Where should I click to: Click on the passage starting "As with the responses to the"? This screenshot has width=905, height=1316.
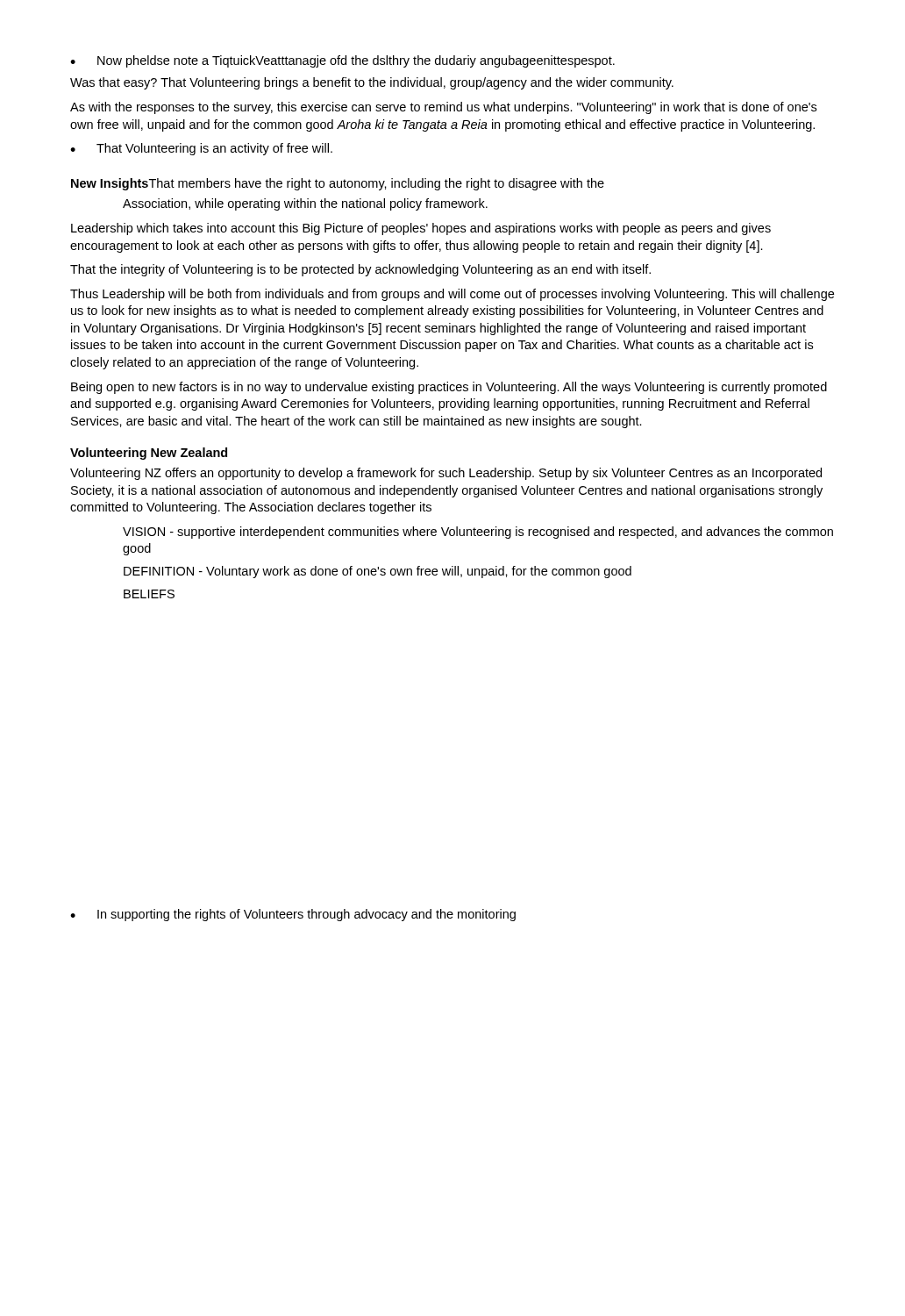tap(452, 116)
